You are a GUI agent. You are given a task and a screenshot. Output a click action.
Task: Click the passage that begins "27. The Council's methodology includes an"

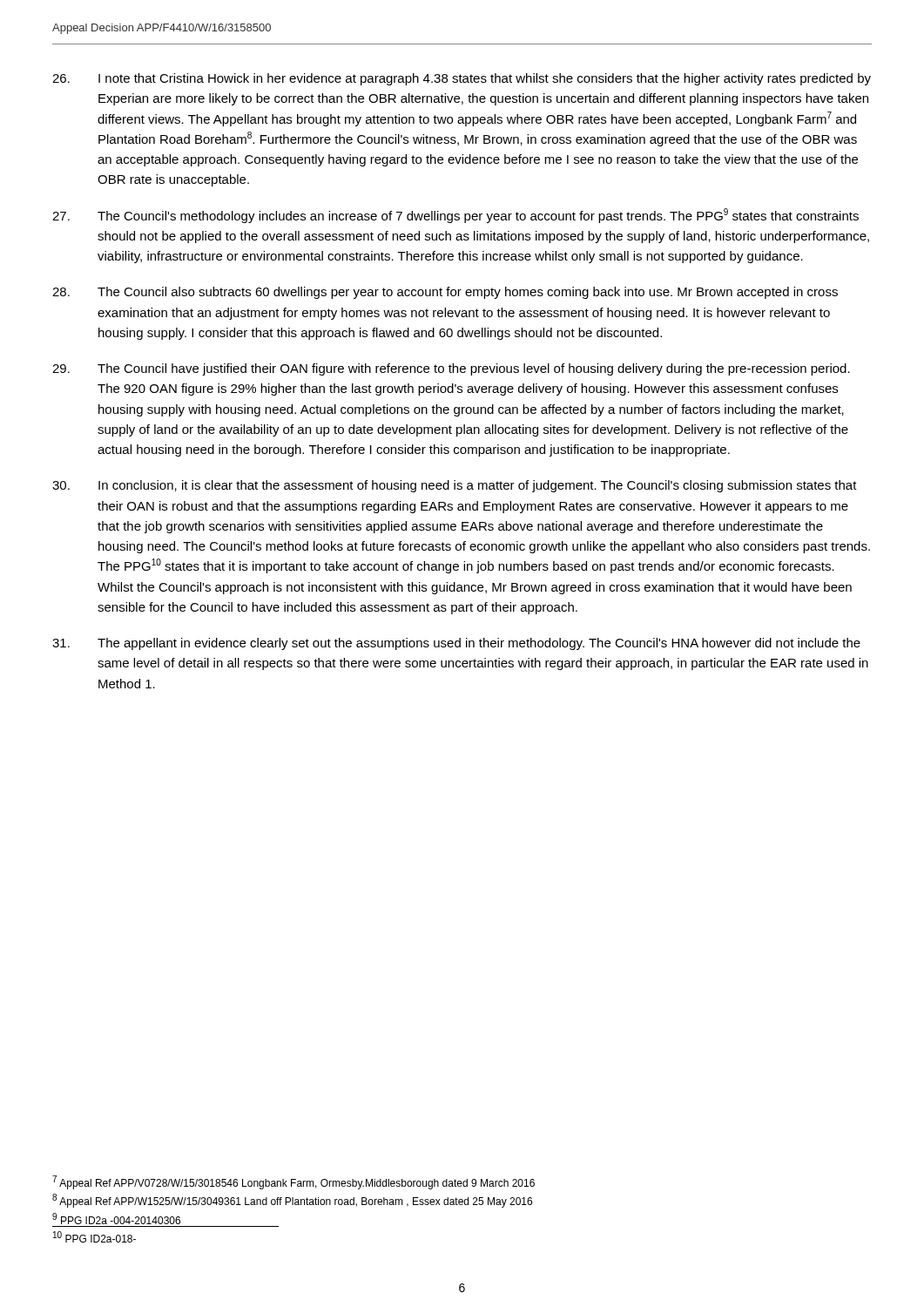[462, 236]
